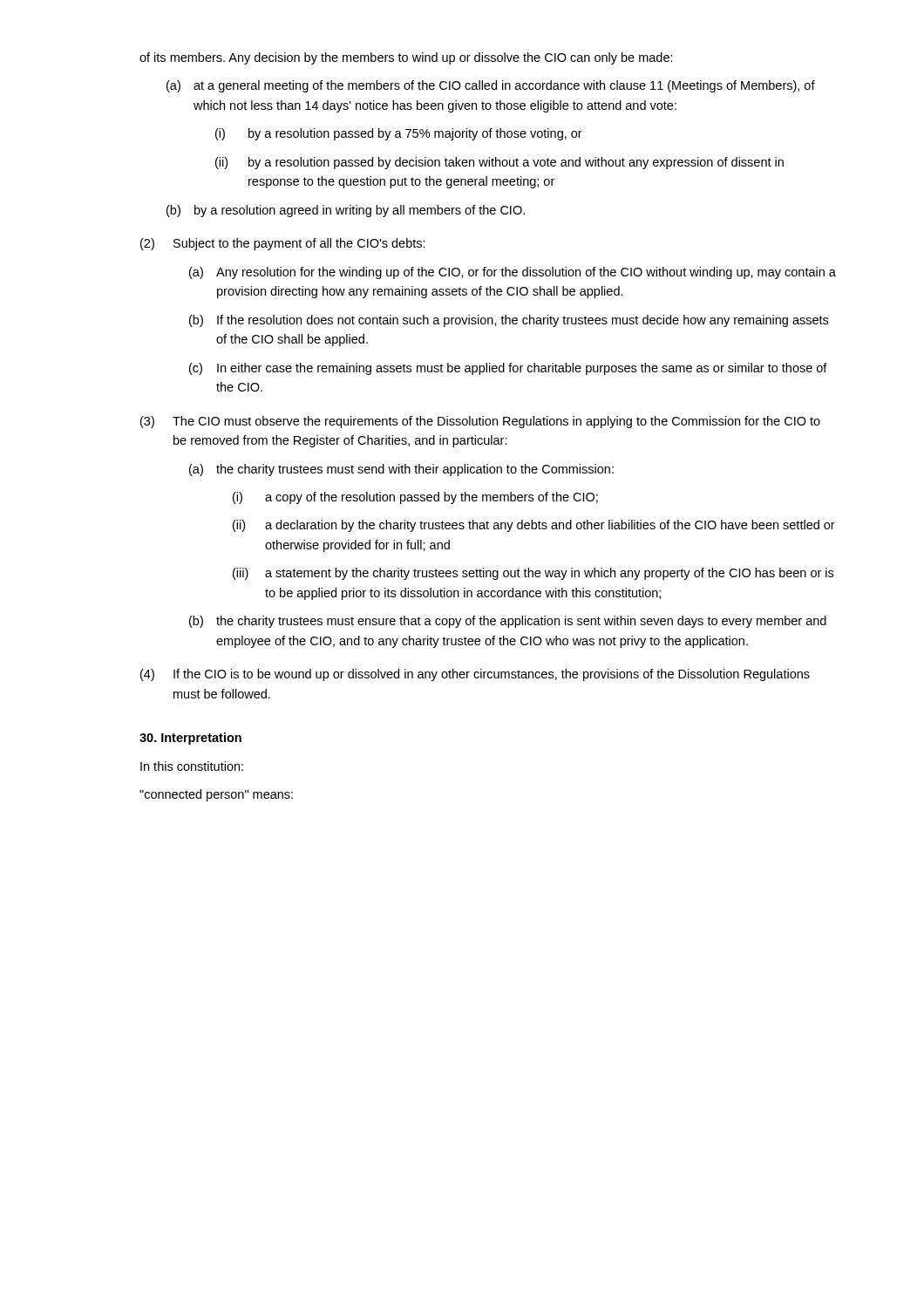
Task: Where is the passage that starts "(a) at a"?
Action: coord(501,96)
